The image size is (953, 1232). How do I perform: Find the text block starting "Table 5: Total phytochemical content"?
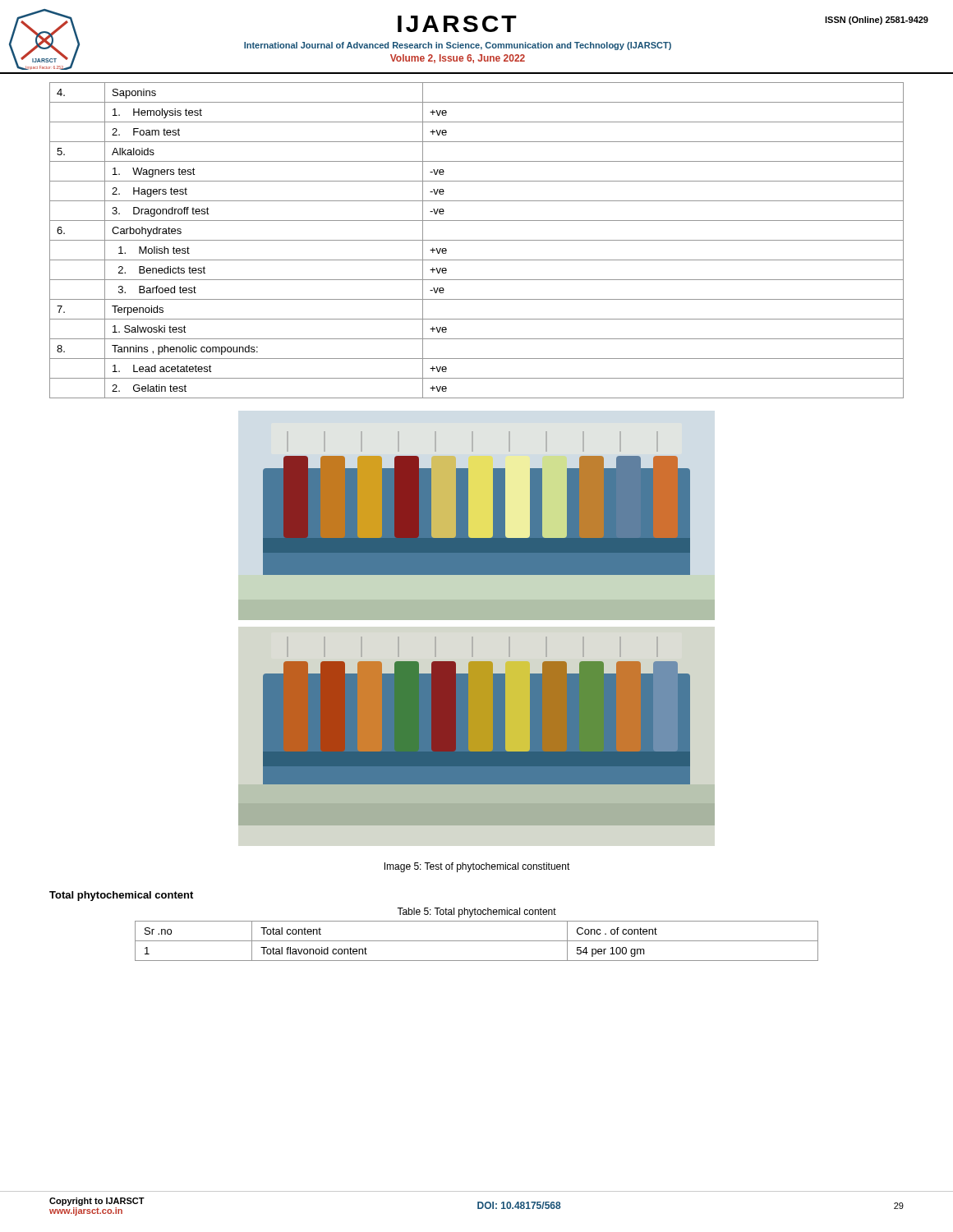pos(476,912)
